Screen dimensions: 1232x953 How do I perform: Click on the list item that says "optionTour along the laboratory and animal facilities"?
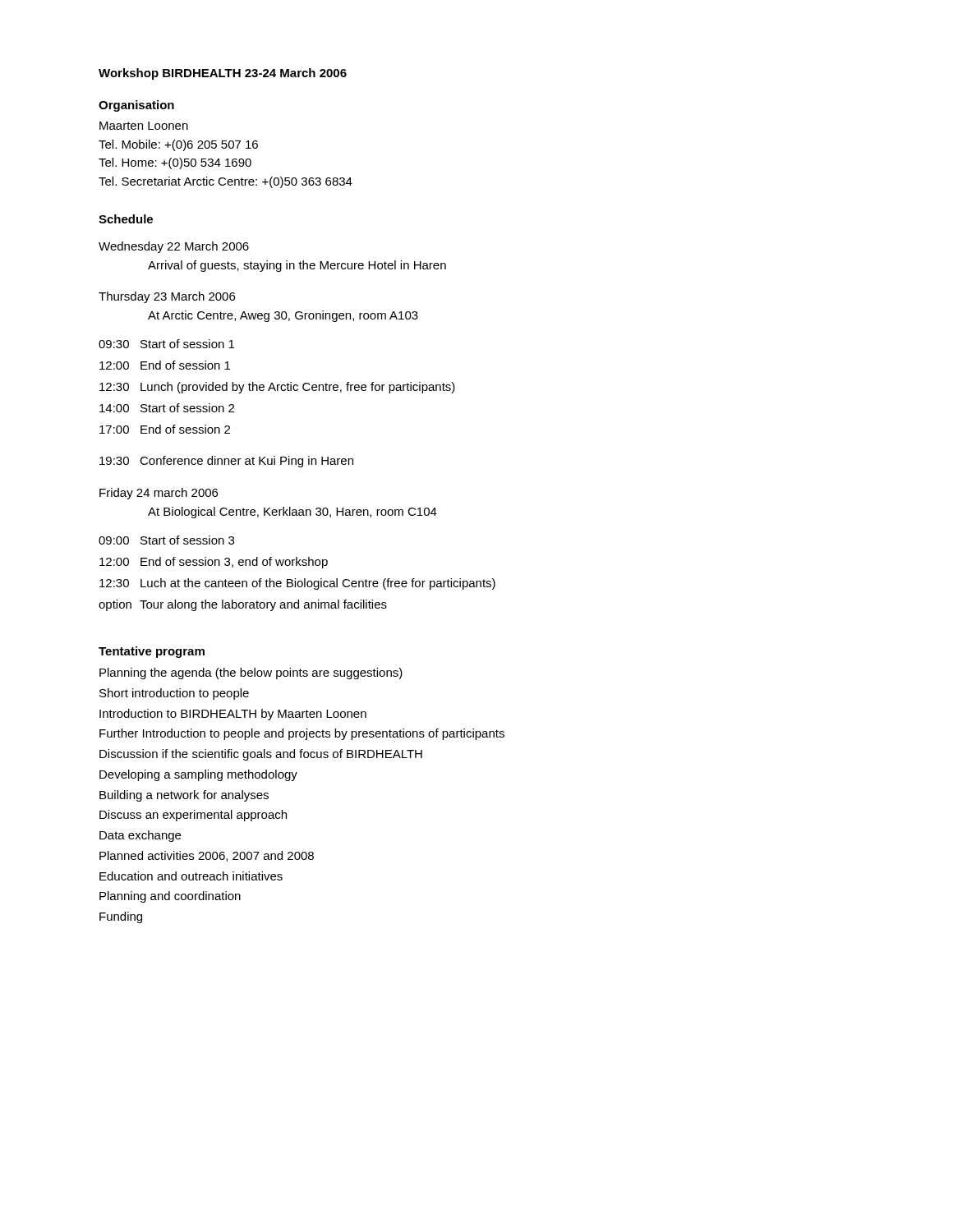pos(243,605)
